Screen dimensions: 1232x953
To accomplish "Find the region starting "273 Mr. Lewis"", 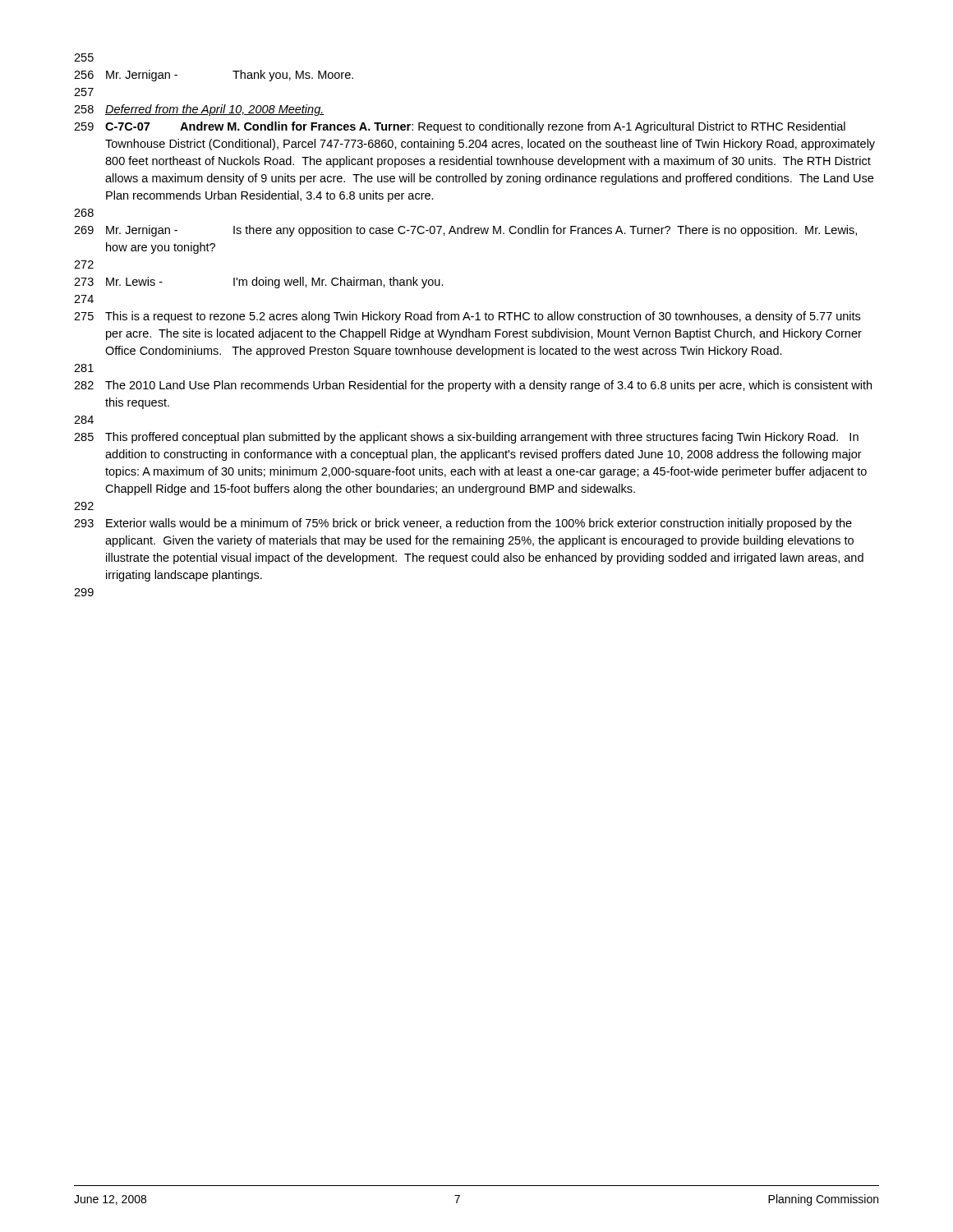I will pyautogui.click(x=259, y=283).
